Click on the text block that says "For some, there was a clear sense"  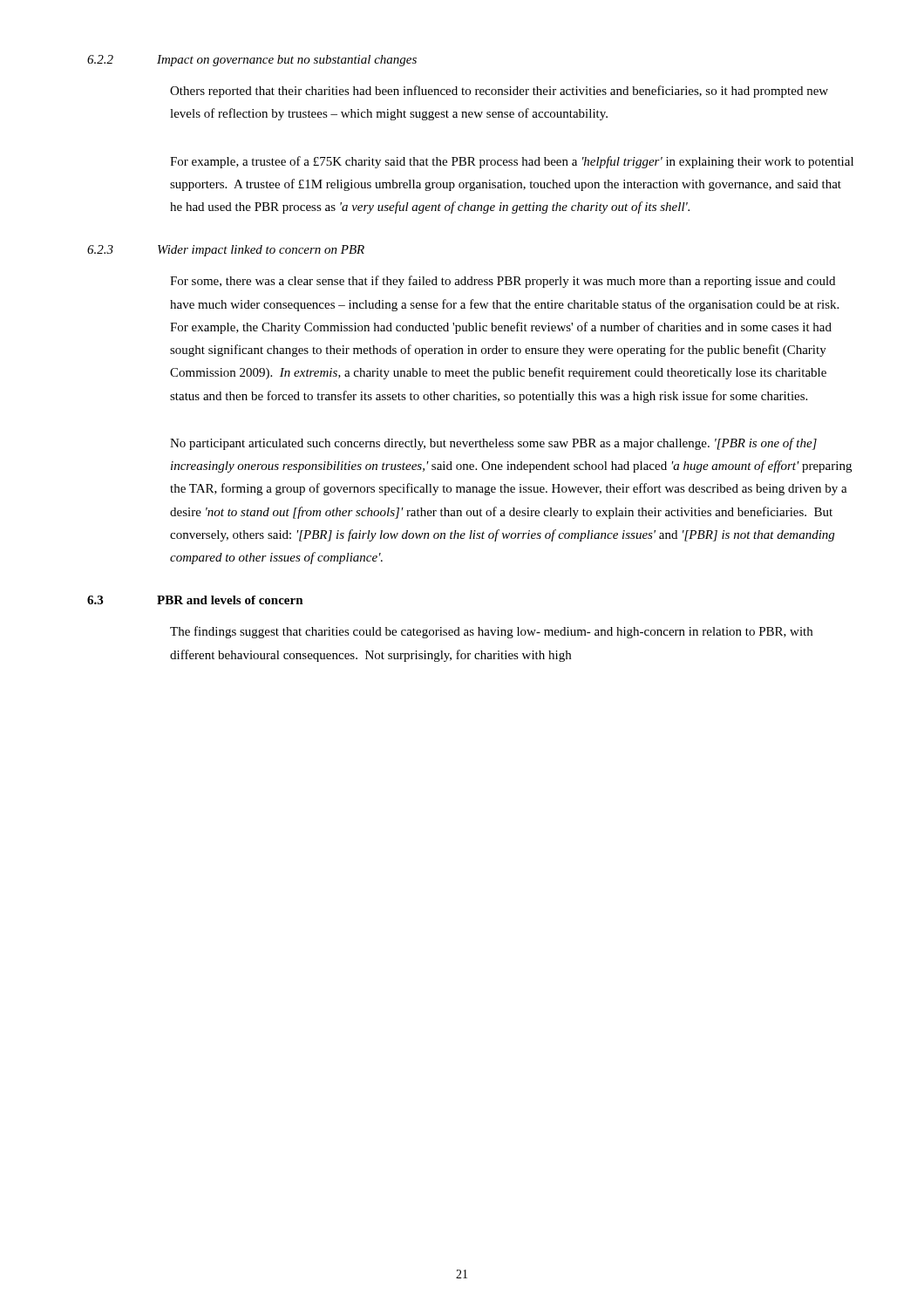pos(506,338)
